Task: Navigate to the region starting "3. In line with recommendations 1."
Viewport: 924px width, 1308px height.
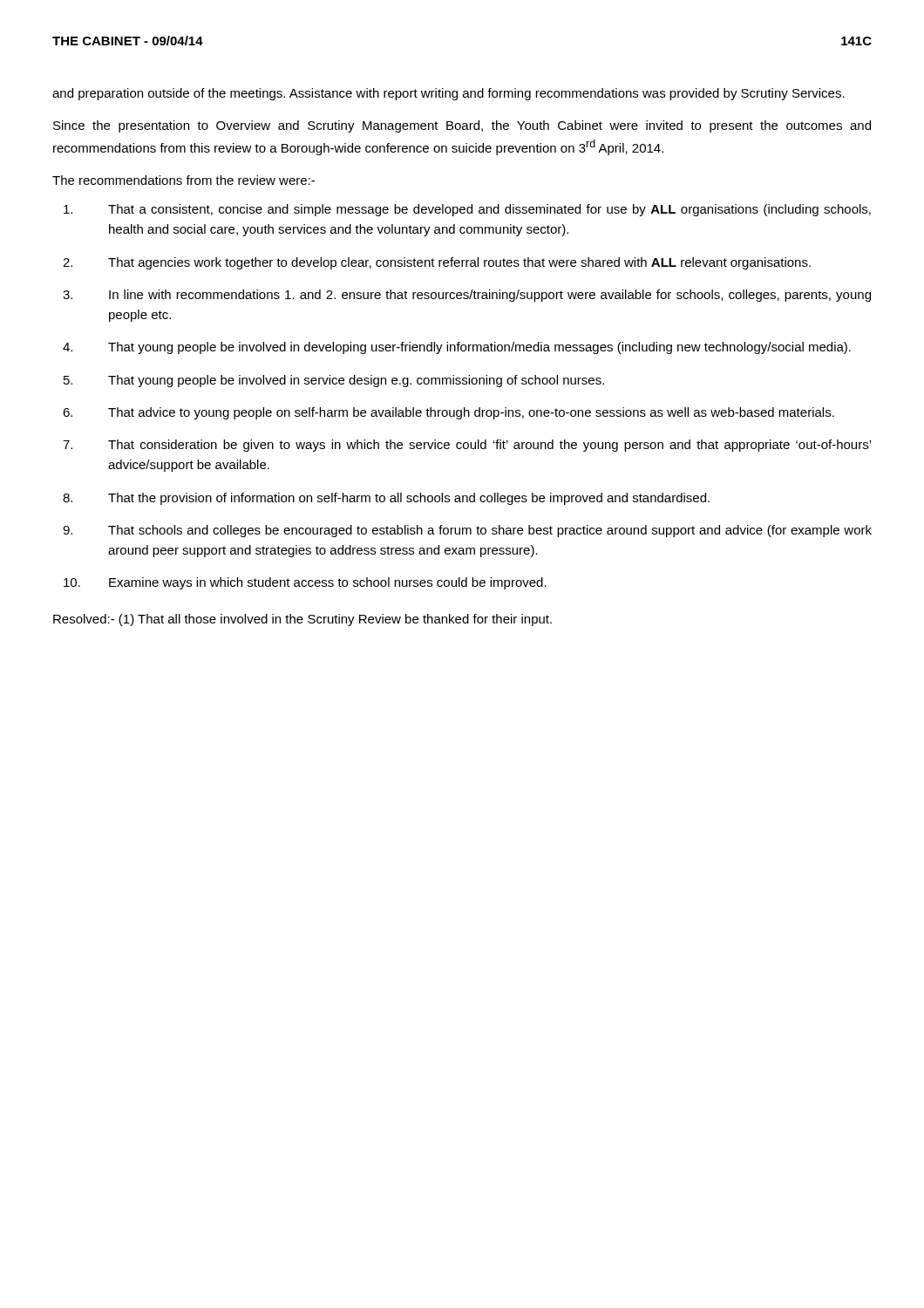Action: pyautogui.click(x=462, y=304)
